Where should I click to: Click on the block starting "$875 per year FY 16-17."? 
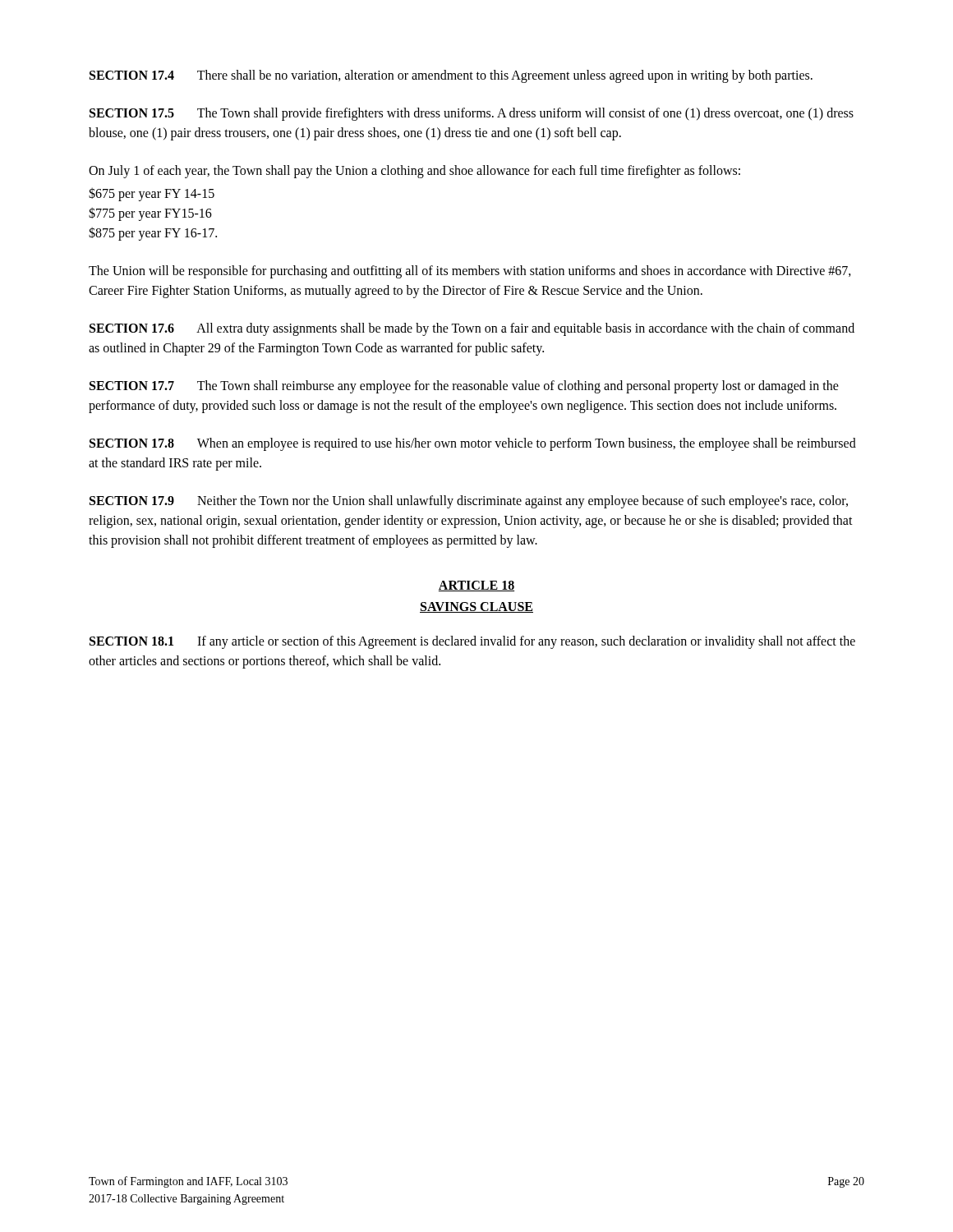click(153, 233)
